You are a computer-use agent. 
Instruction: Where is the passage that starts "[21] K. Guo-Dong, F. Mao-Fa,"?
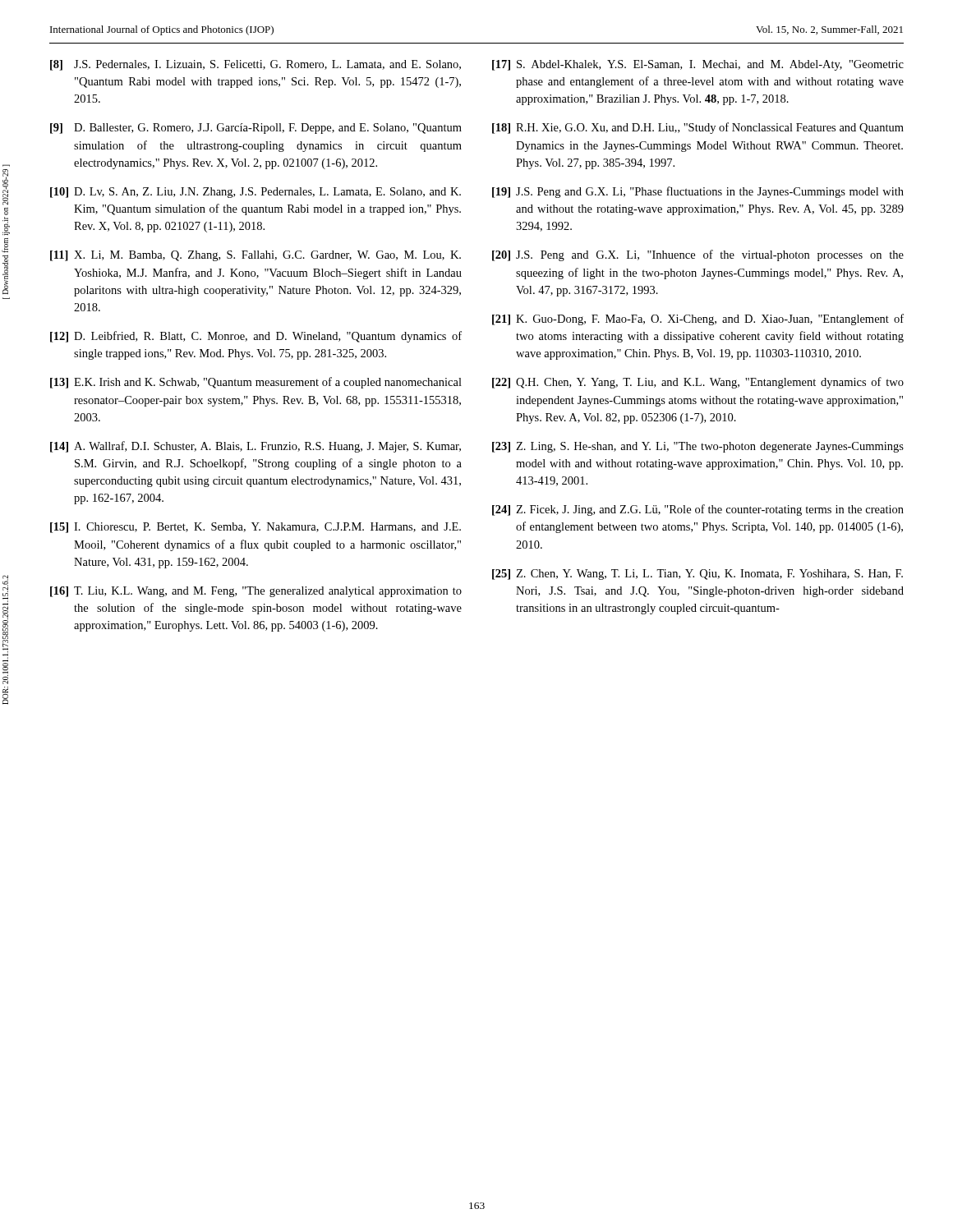tap(698, 336)
